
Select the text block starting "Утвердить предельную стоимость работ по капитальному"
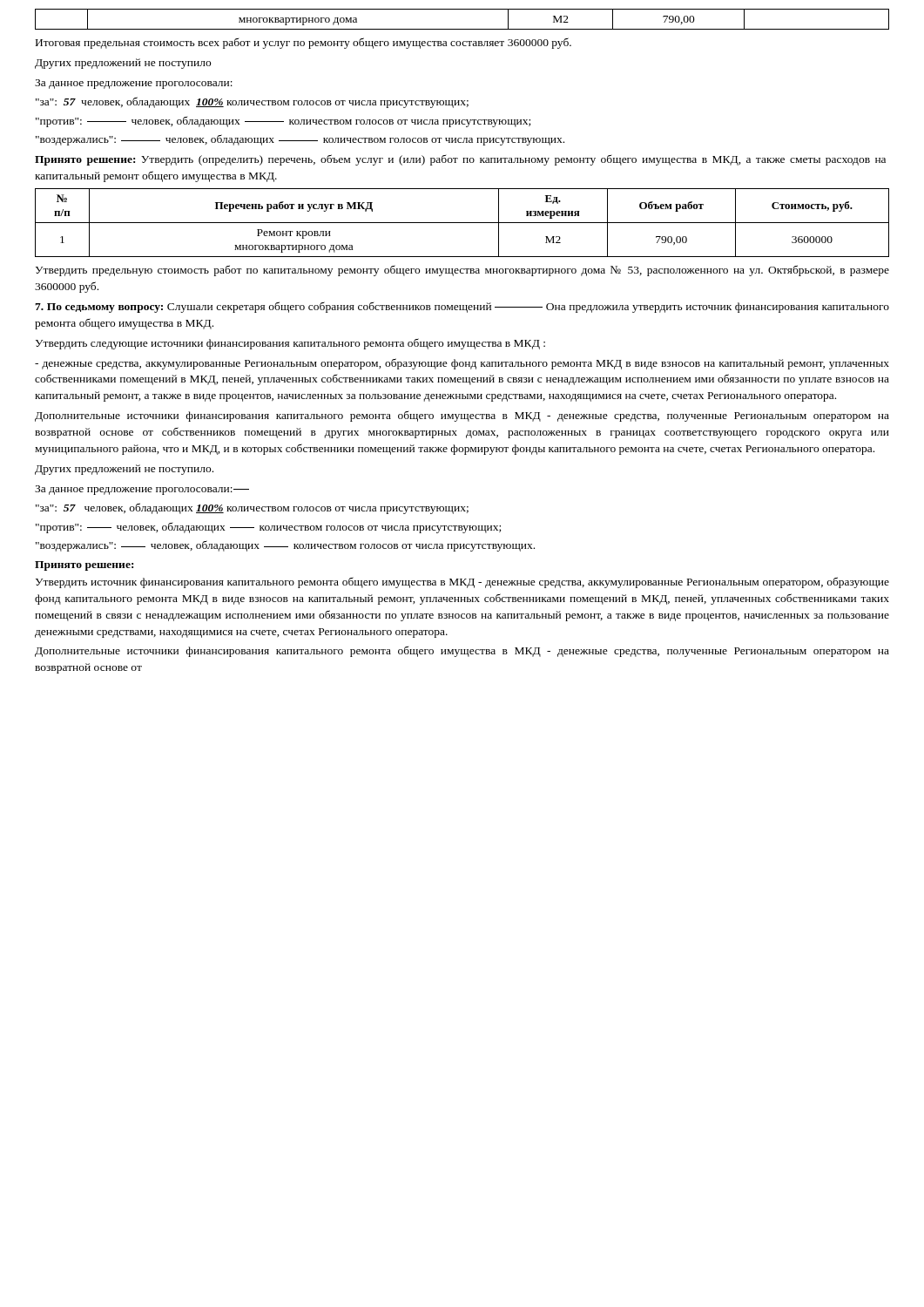462,279
